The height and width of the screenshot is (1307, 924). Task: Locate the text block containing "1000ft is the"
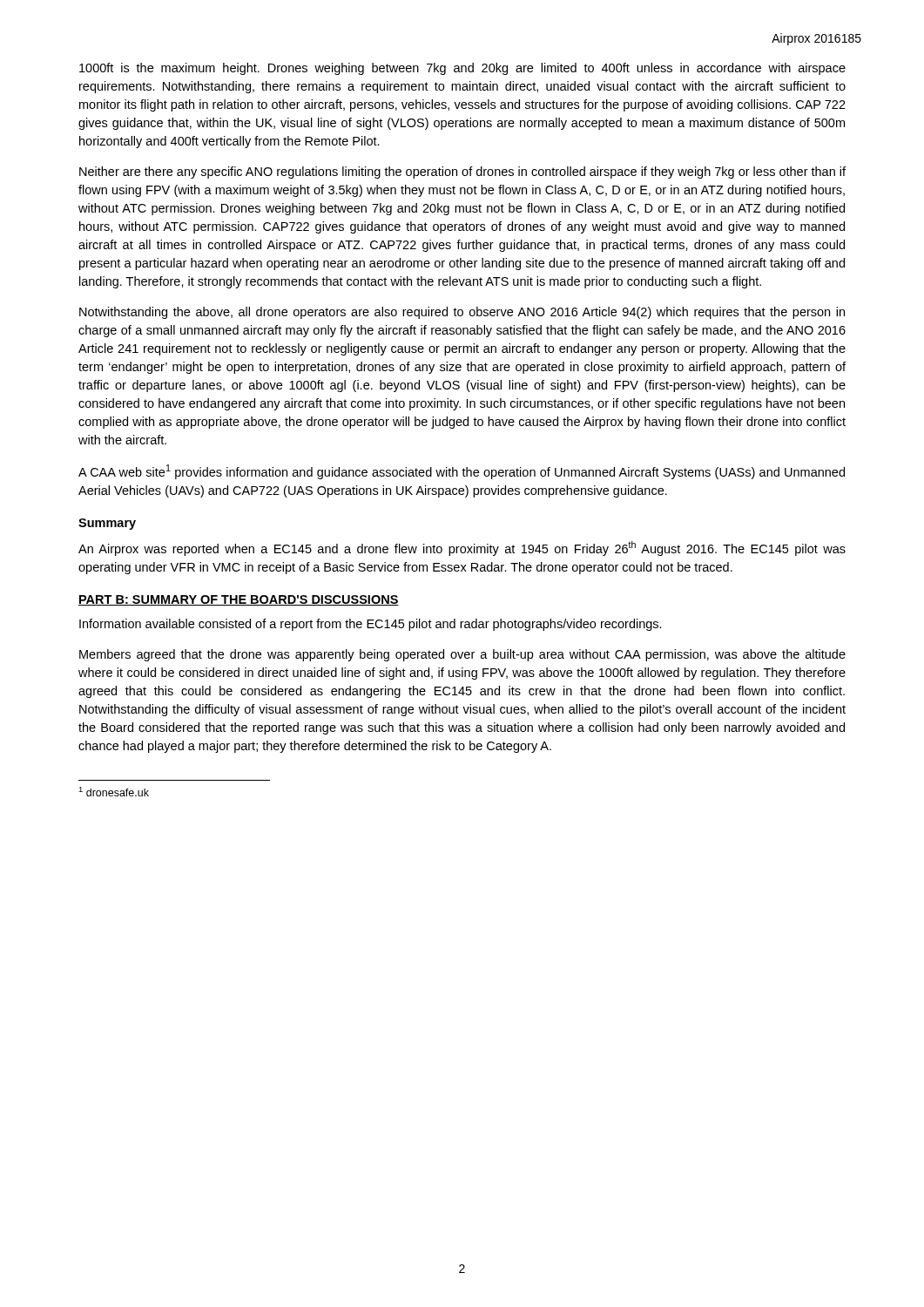pyautogui.click(x=462, y=105)
